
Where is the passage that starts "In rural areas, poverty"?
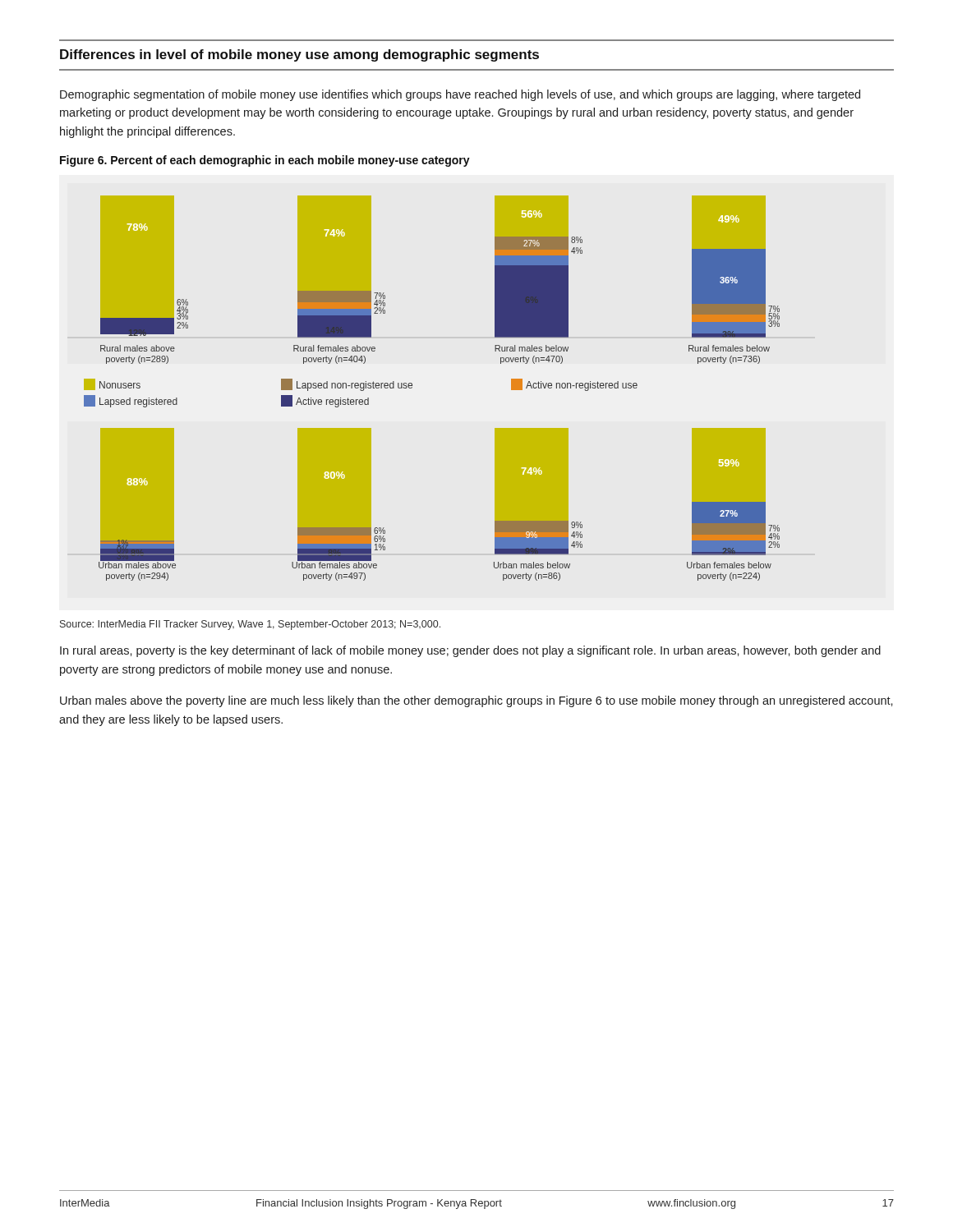point(470,660)
